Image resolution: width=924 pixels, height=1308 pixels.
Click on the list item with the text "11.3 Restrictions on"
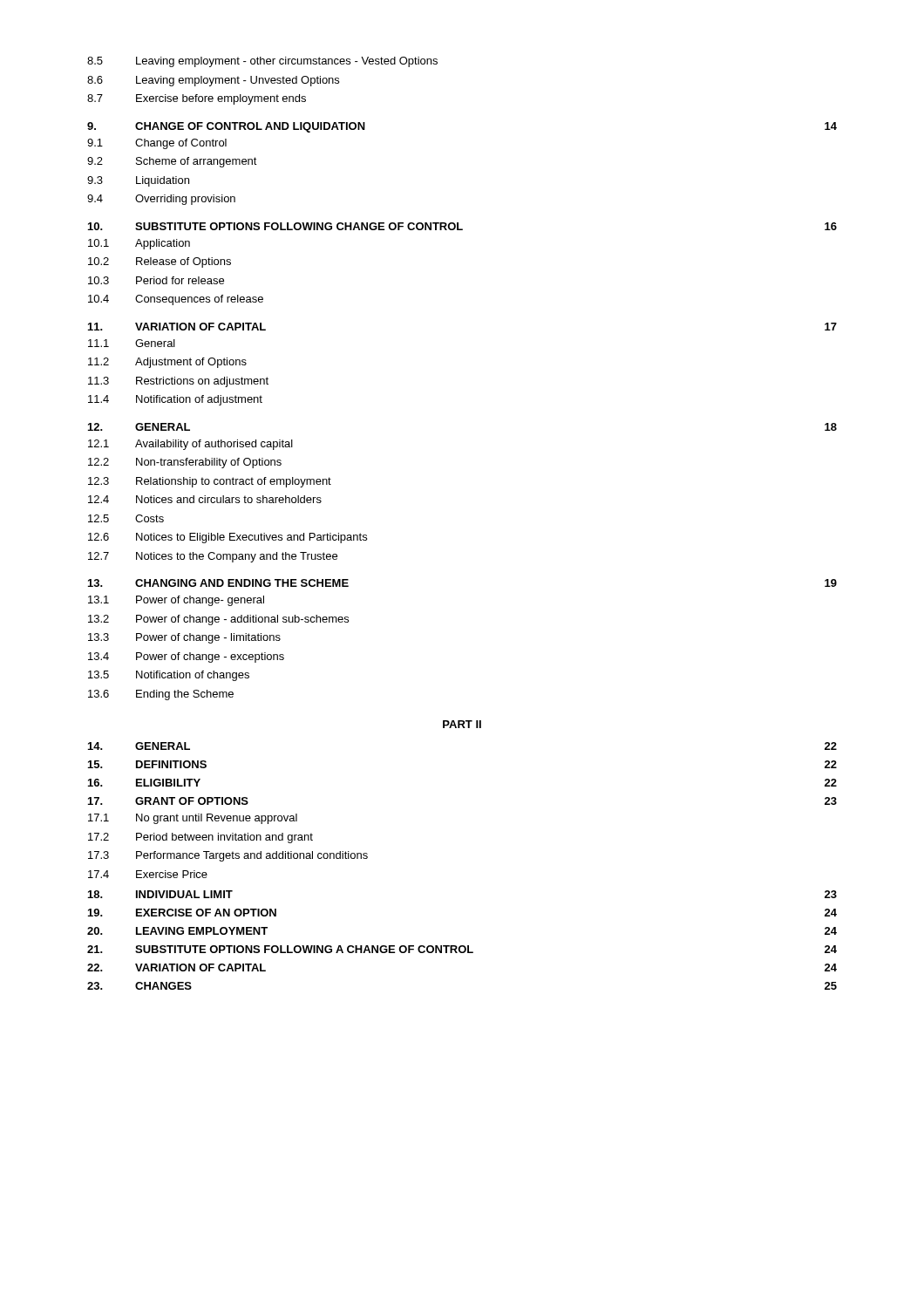[178, 382]
